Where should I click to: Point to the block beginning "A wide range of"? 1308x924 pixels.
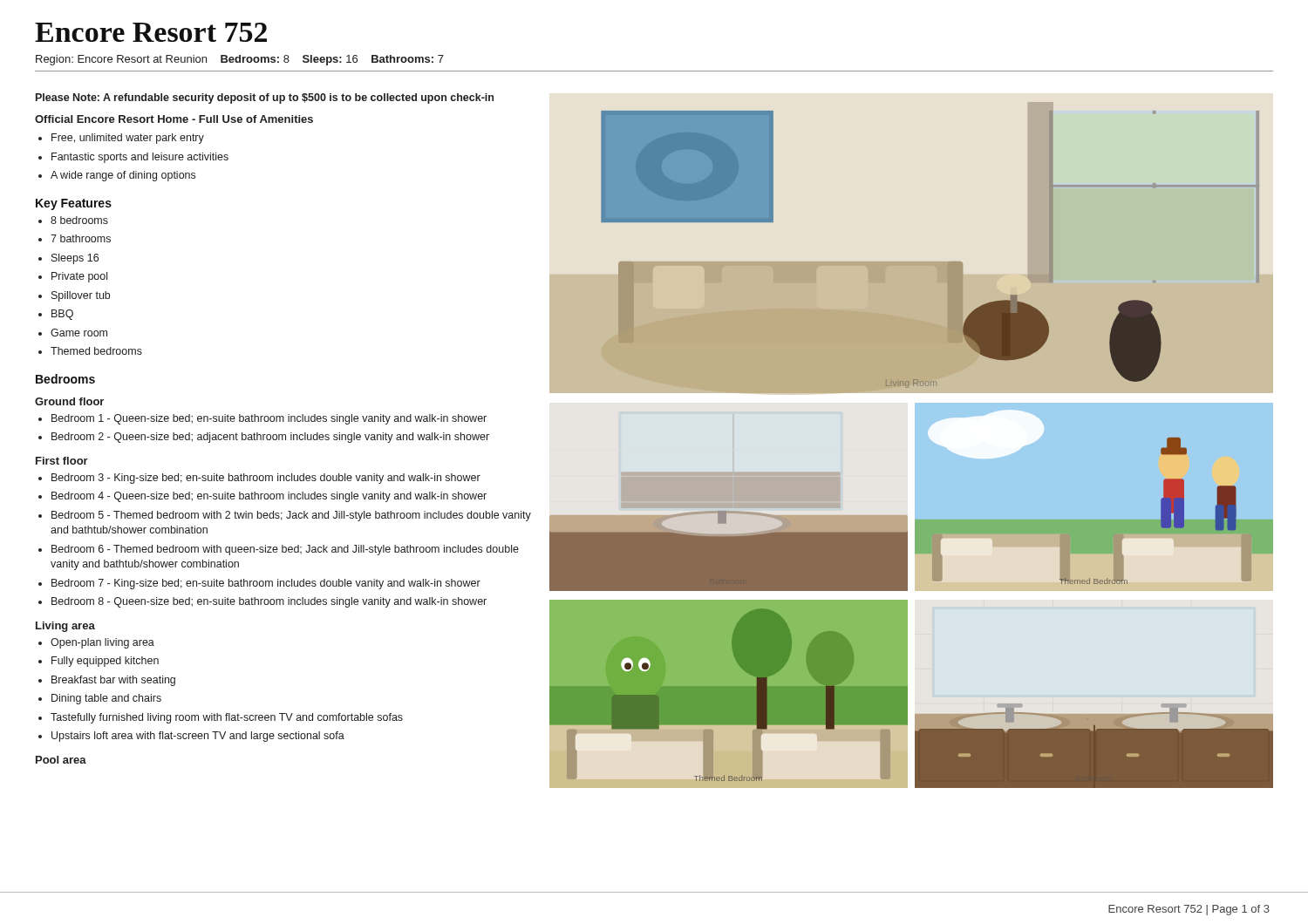point(123,176)
